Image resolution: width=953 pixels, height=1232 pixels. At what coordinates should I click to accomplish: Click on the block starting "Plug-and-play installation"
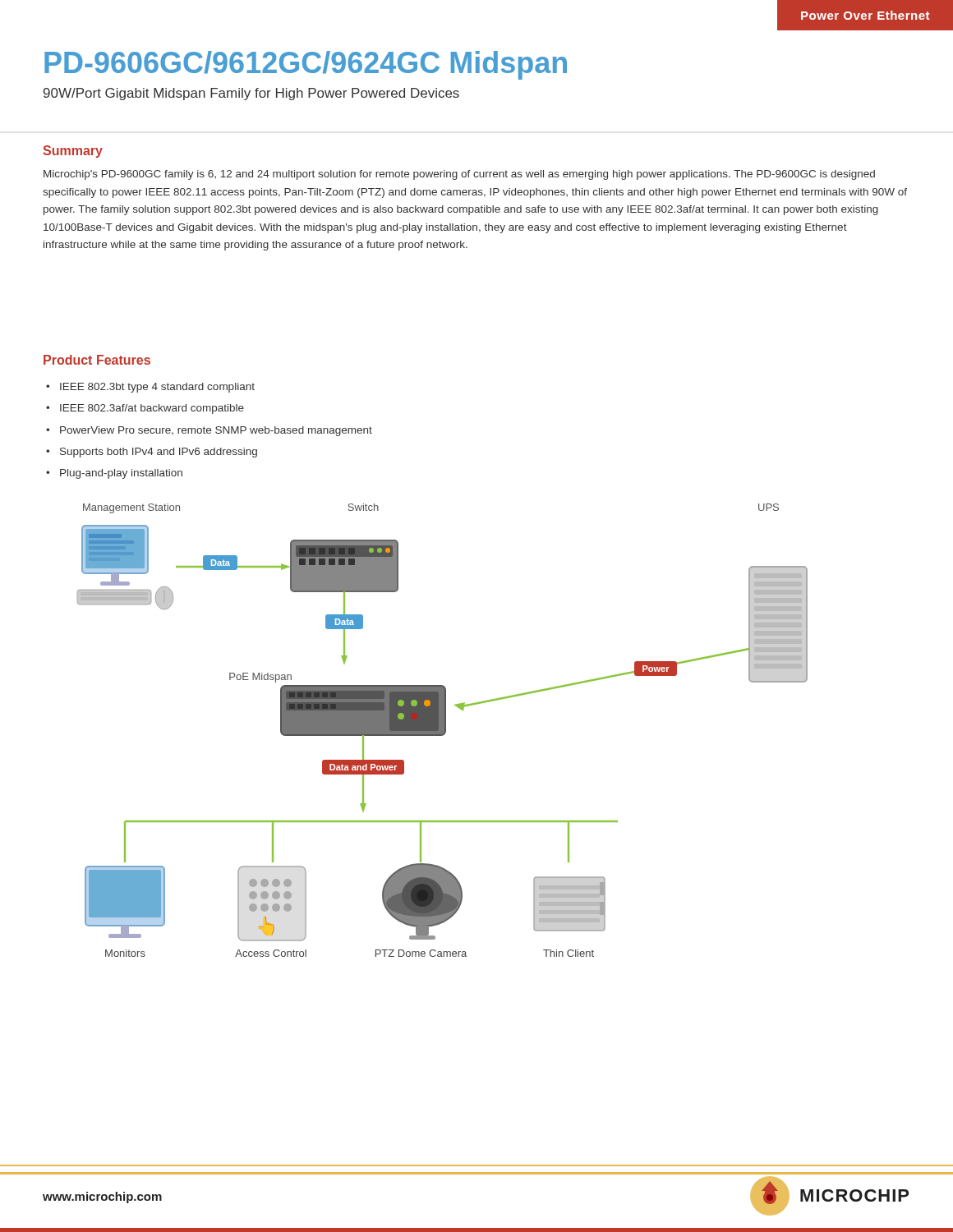121,473
